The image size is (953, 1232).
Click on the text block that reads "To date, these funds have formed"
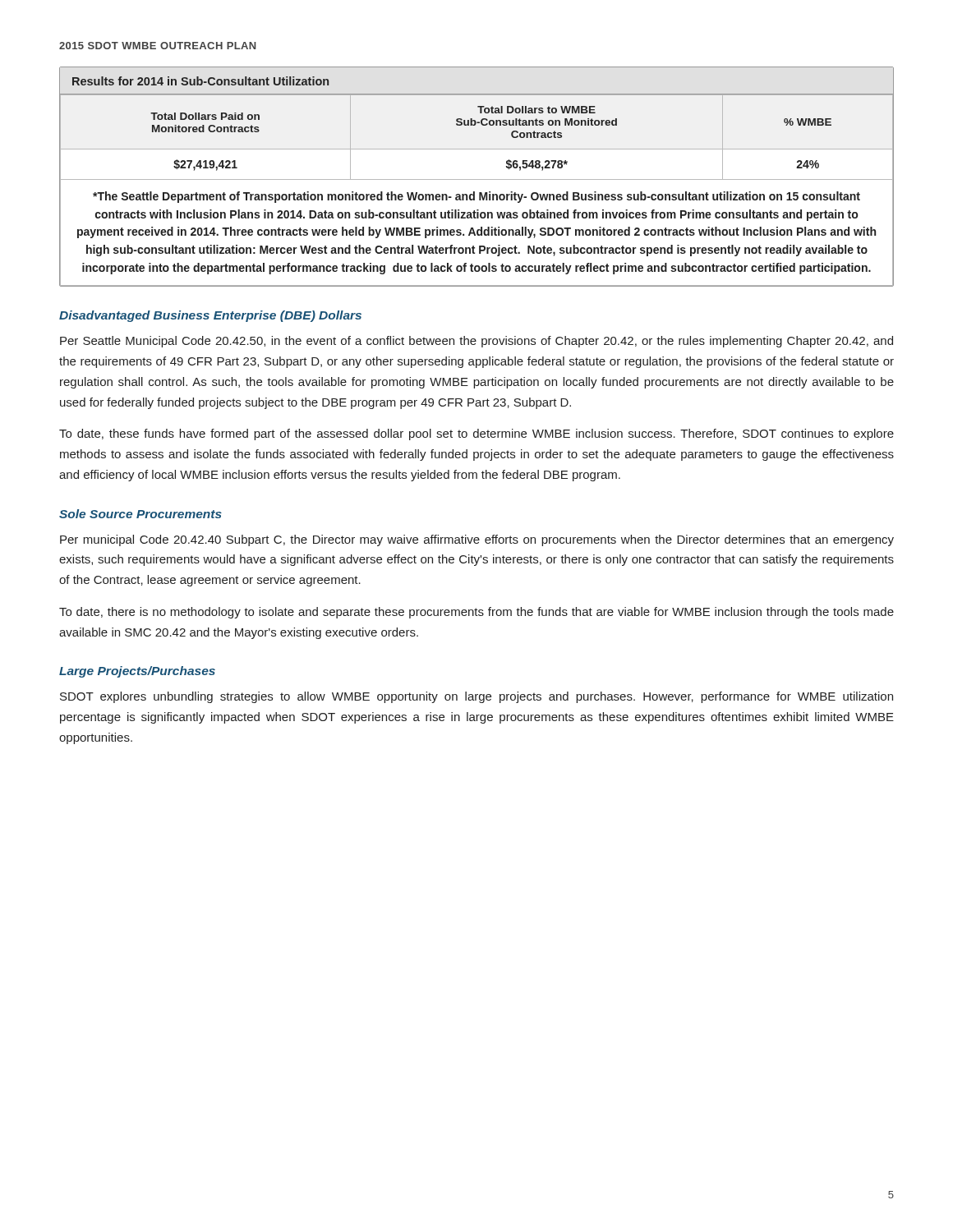(476, 454)
